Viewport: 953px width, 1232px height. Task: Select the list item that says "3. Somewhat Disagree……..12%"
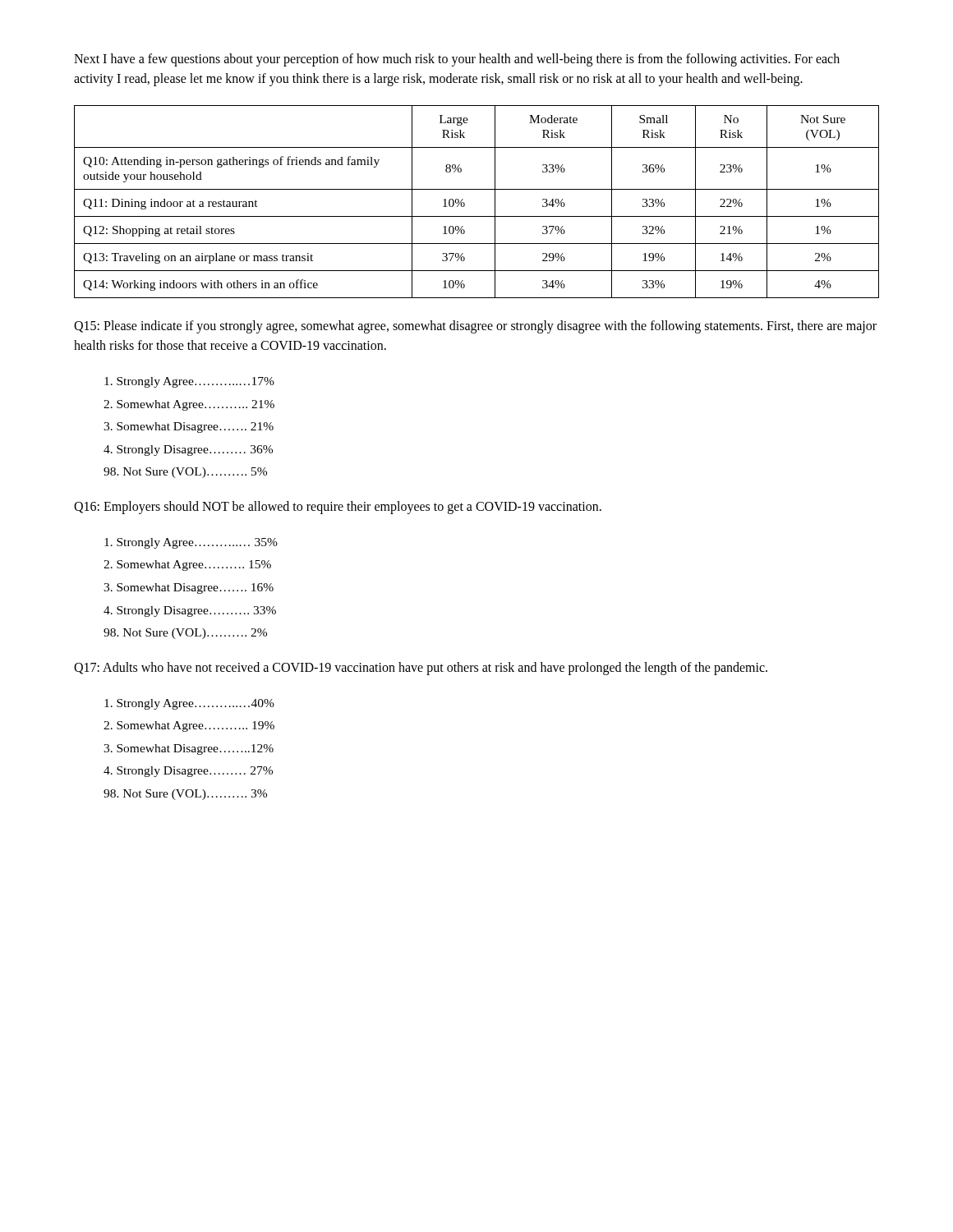pos(189,748)
